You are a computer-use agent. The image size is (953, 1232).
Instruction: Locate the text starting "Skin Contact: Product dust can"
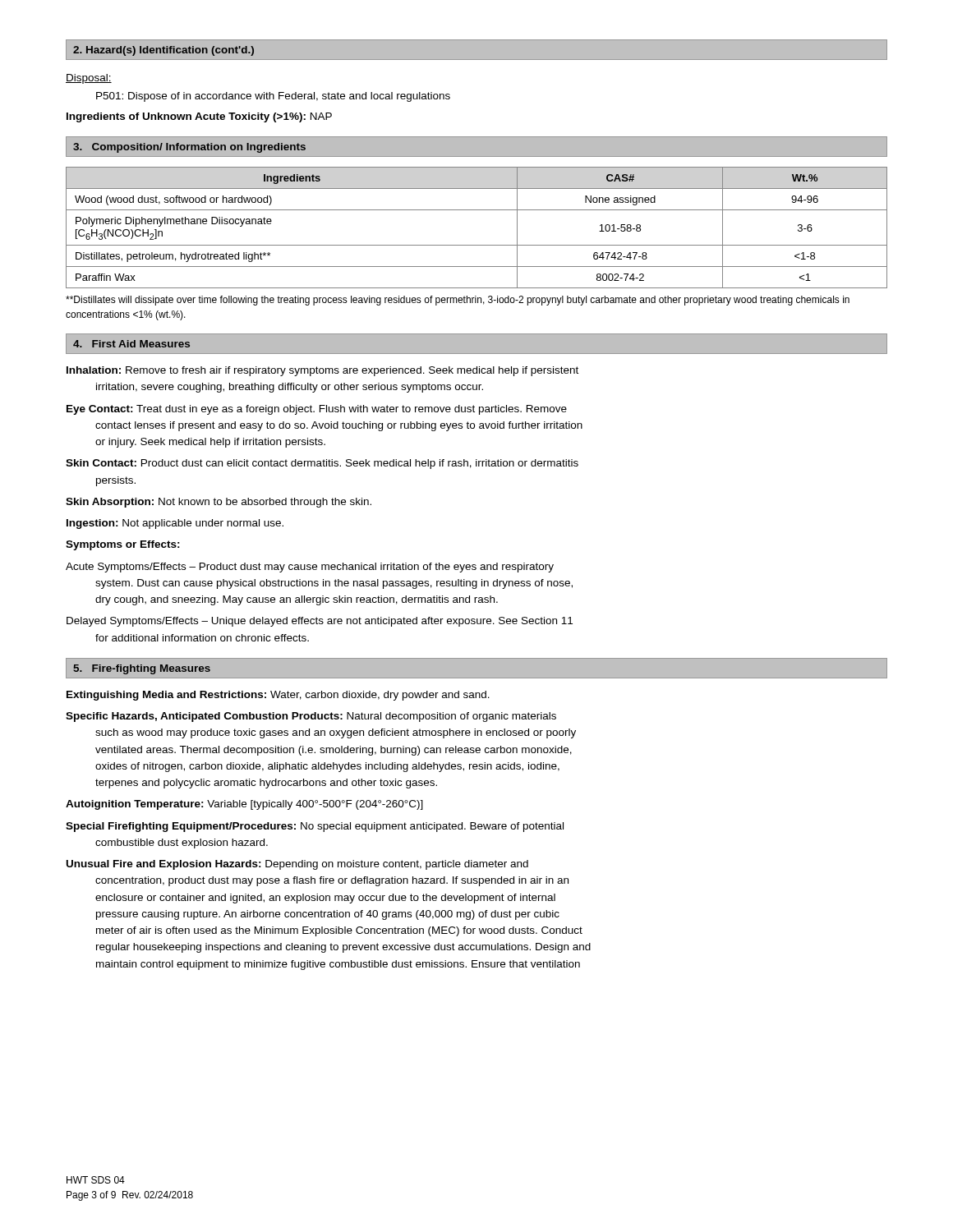click(476, 473)
